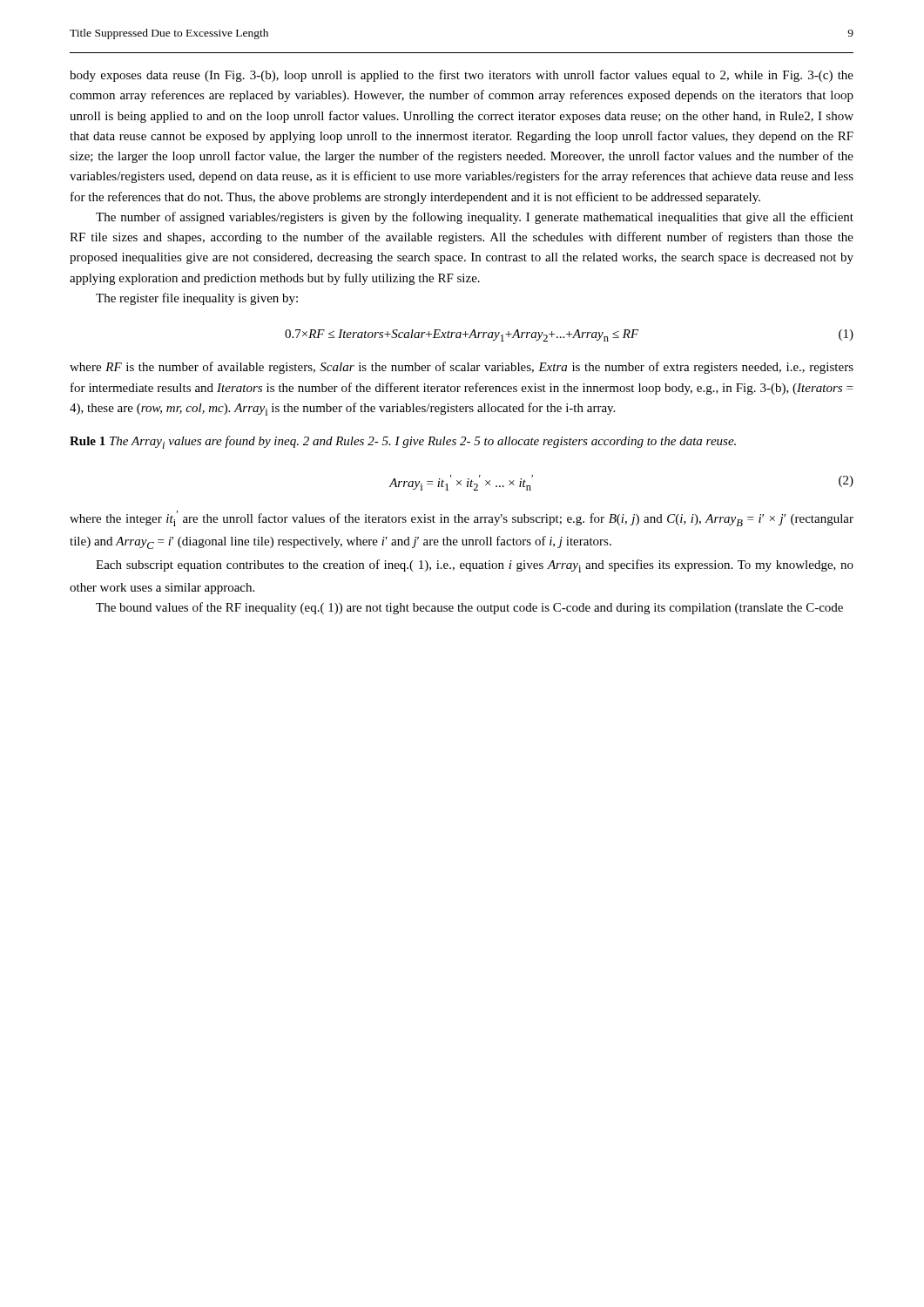Select the element starting "where RF is the"
Image resolution: width=924 pixels, height=1307 pixels.
click(x=462, y=389)
